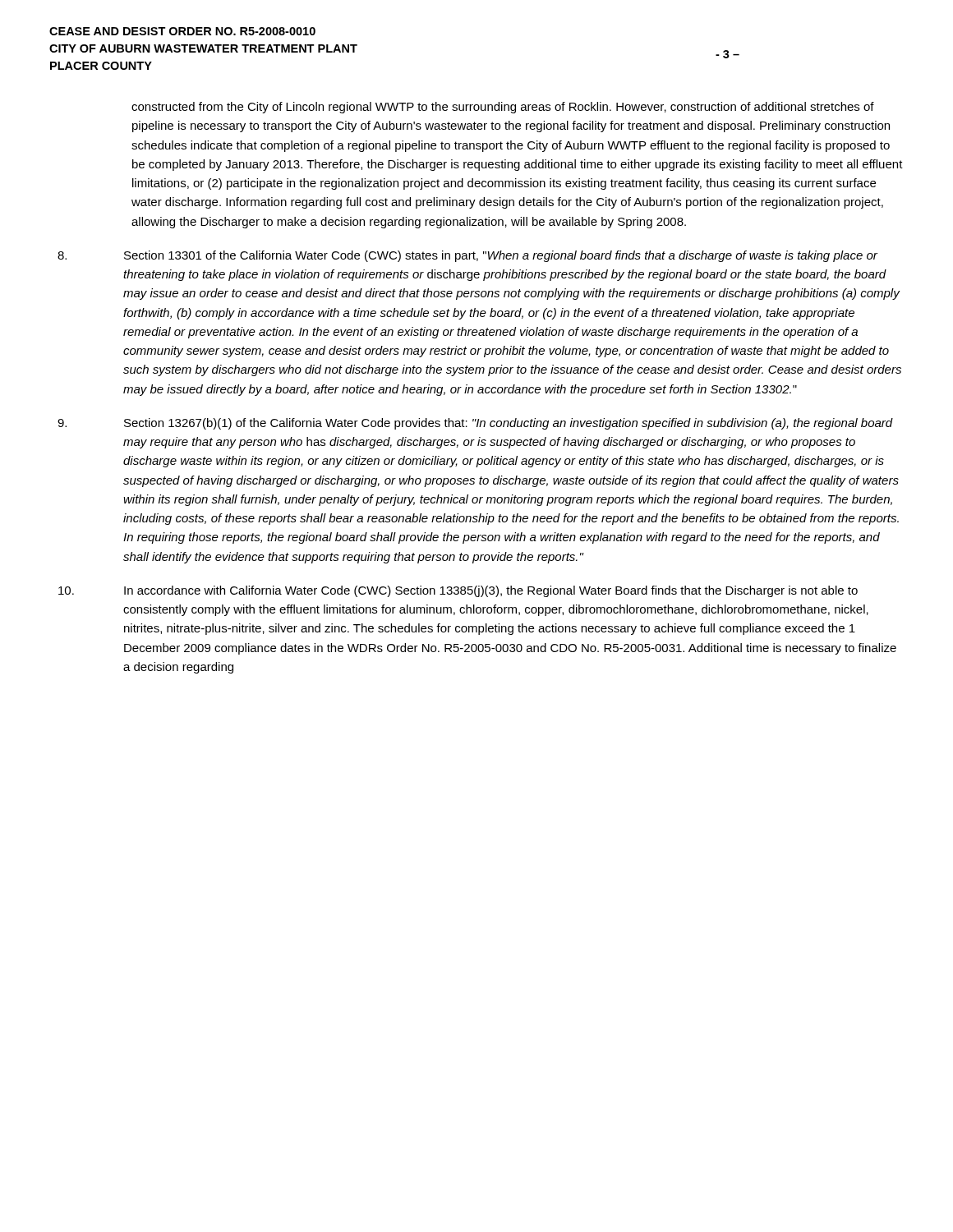
Task: Locate the passage starting "8. Section 13301 of the California Water Code"
Action: [476, 322]
